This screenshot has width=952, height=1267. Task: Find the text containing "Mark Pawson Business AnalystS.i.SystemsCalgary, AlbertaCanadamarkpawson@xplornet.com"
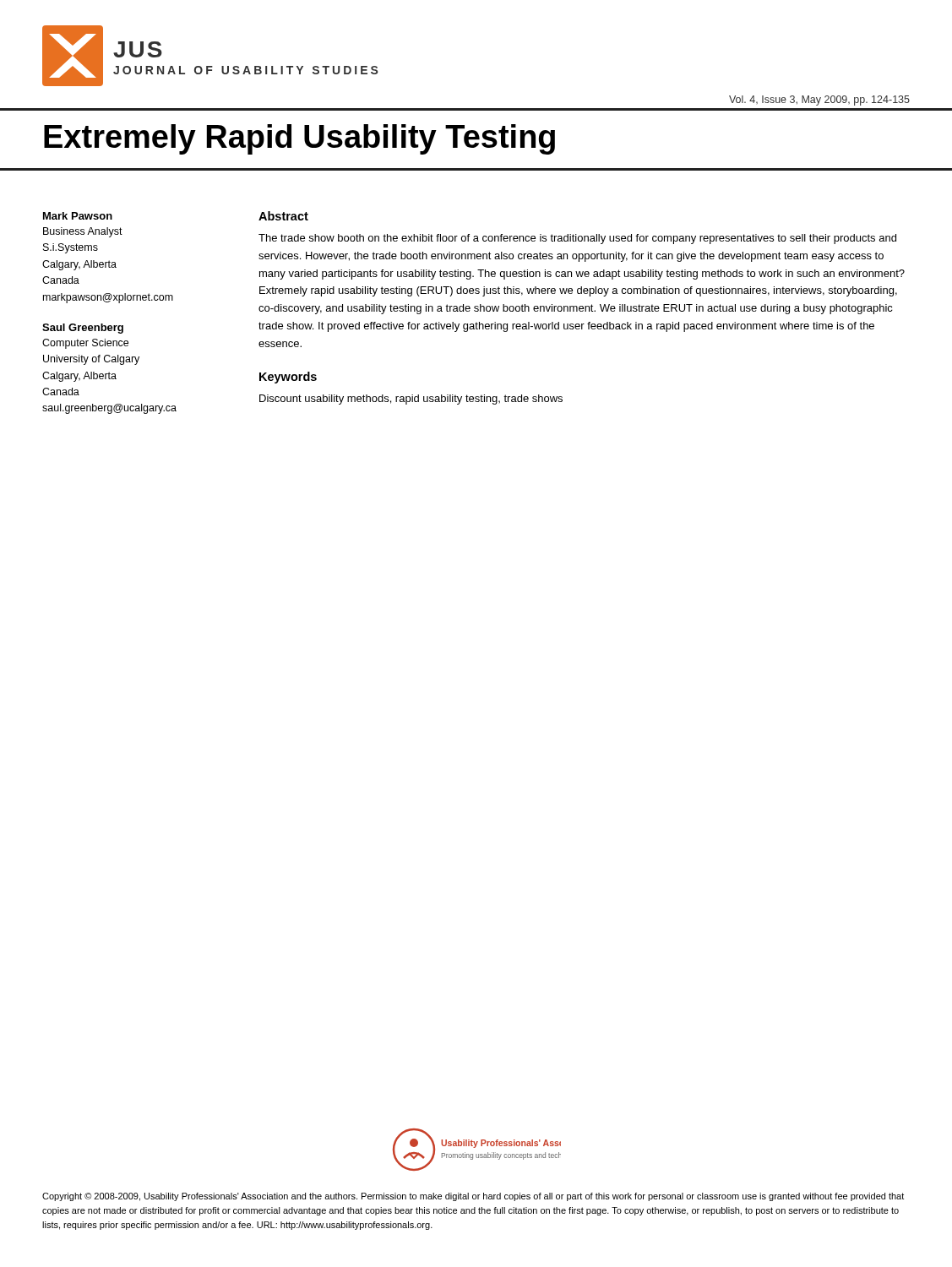78,216
